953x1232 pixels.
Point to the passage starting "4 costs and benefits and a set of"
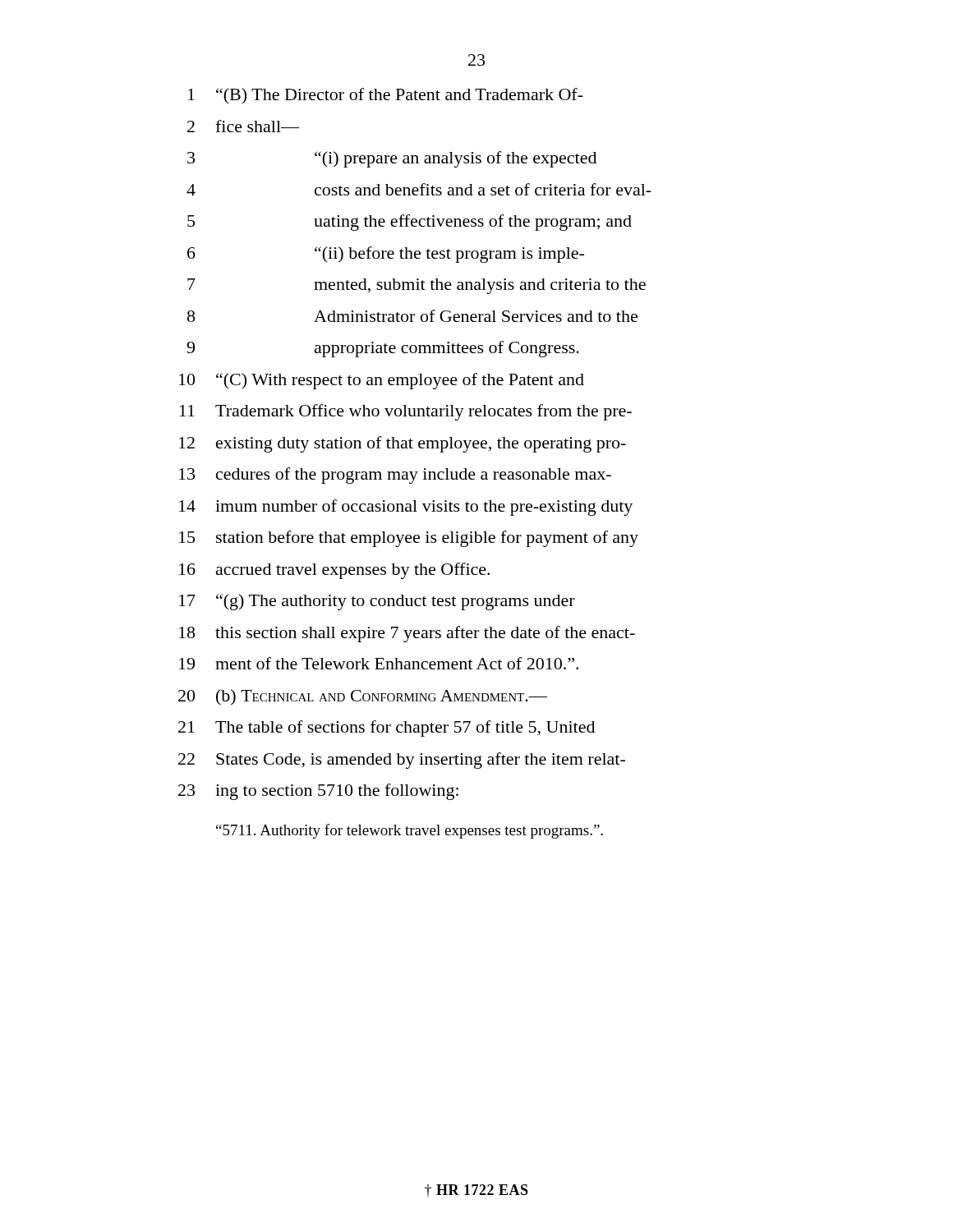476,190
